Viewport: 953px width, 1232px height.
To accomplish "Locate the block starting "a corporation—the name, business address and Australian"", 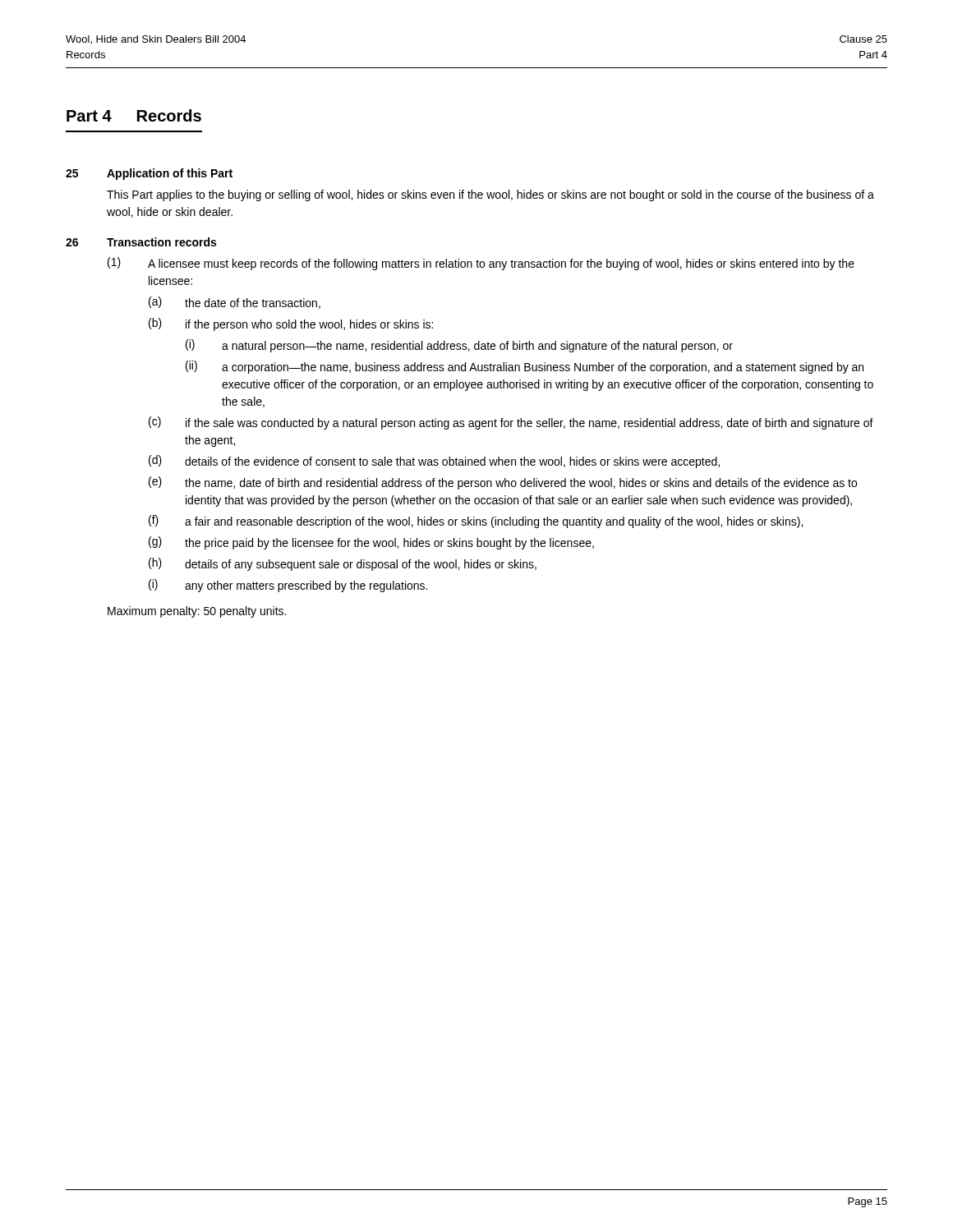I will pos(548,384).
